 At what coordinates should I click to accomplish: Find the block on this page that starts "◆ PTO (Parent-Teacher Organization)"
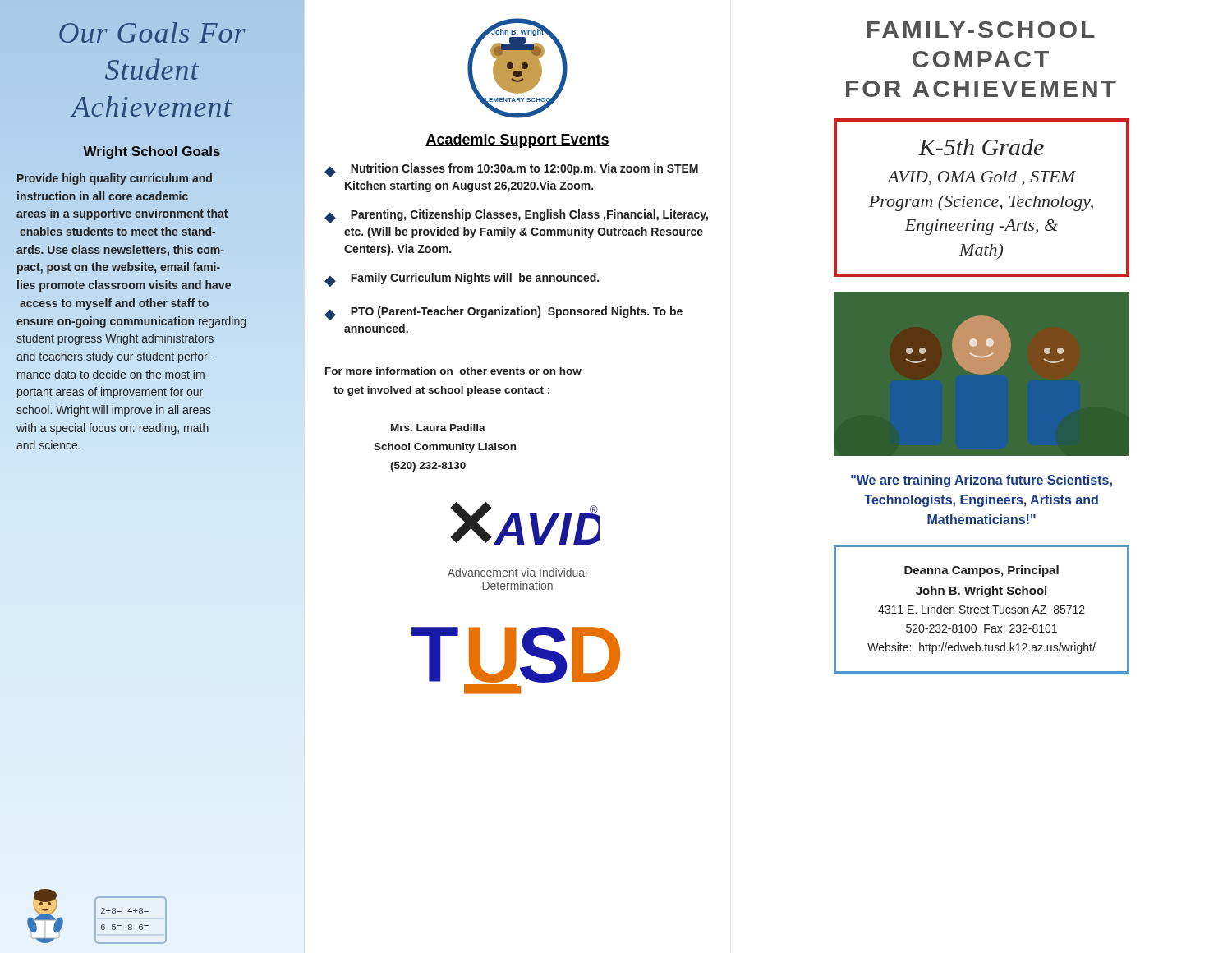[x=517, y=320]
